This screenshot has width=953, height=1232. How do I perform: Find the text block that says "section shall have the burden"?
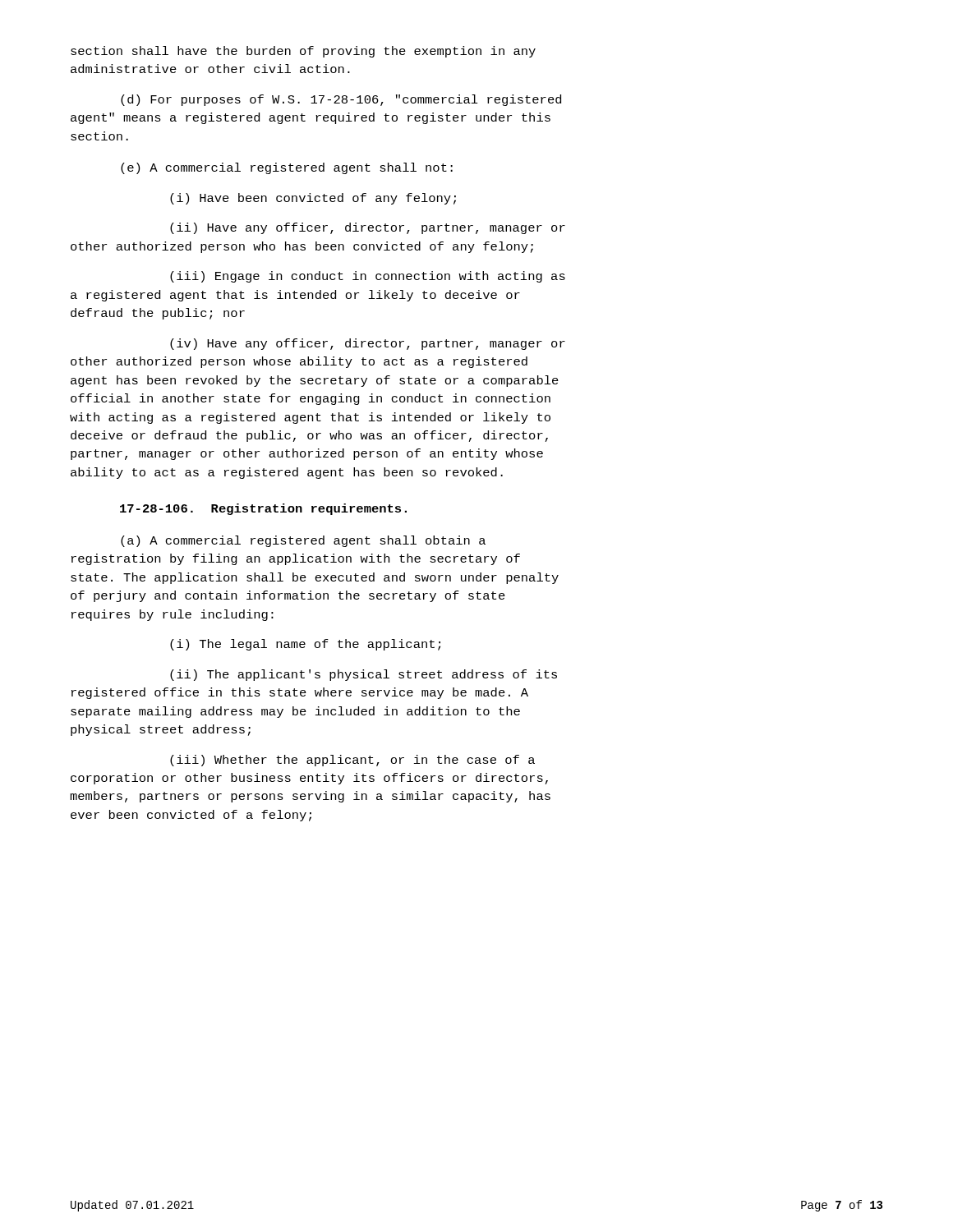coord(476,61)
